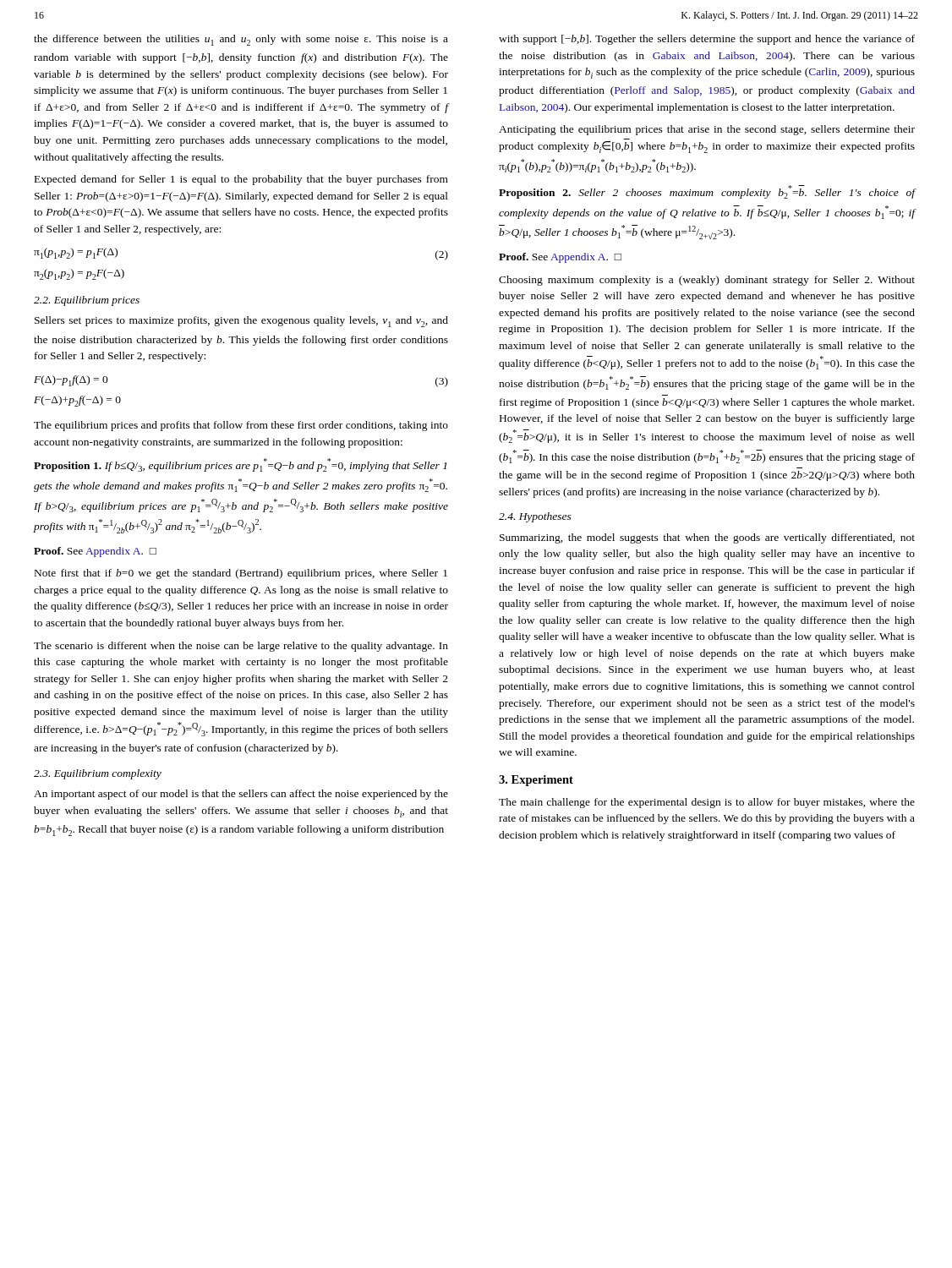
Task: Point to the region starting "Summarizing, the model suggests that"
Action: [x=707, y=645]
